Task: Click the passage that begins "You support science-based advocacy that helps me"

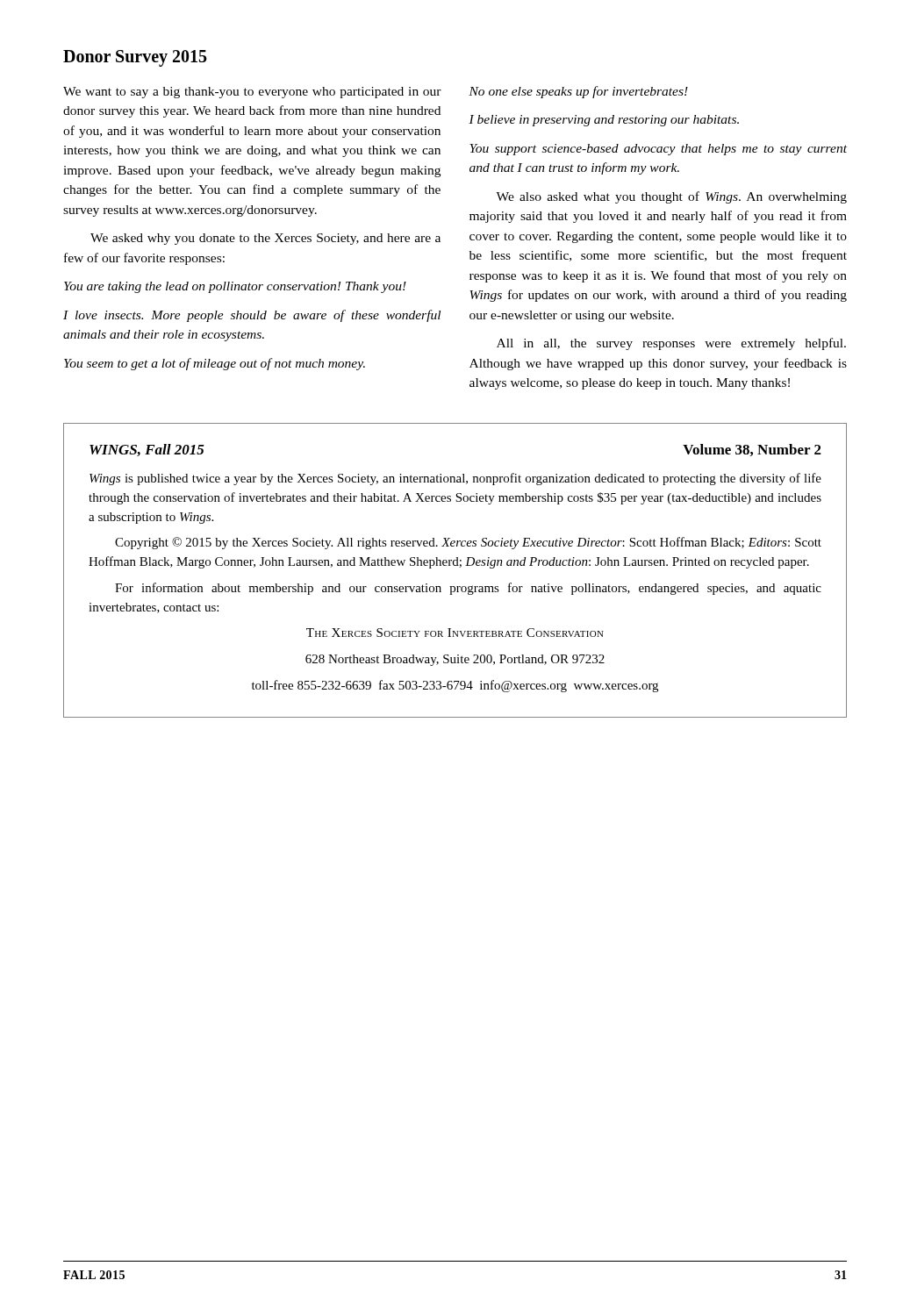Action: pos(658,158)
